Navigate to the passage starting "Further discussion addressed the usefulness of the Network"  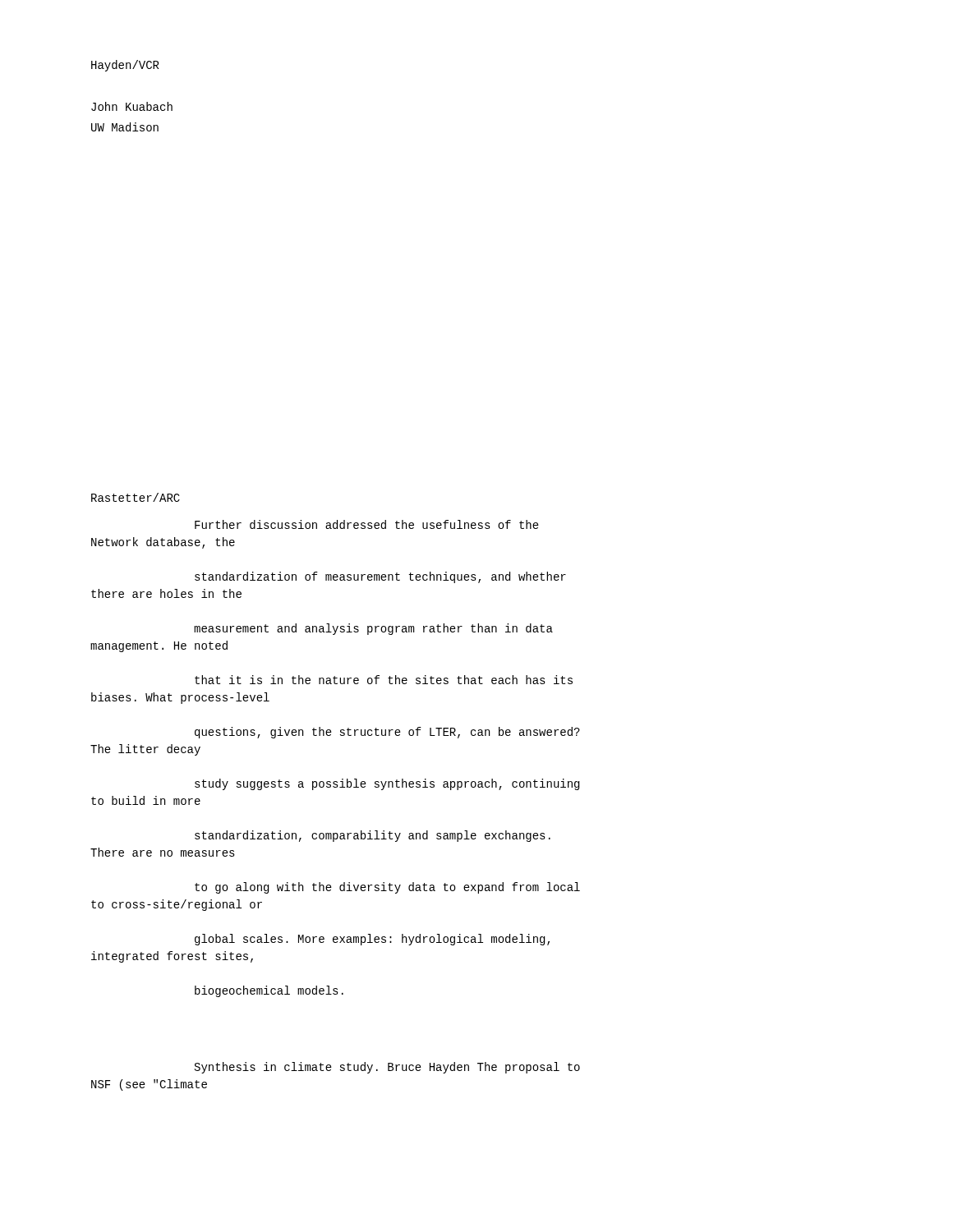[x=367, y=524]
